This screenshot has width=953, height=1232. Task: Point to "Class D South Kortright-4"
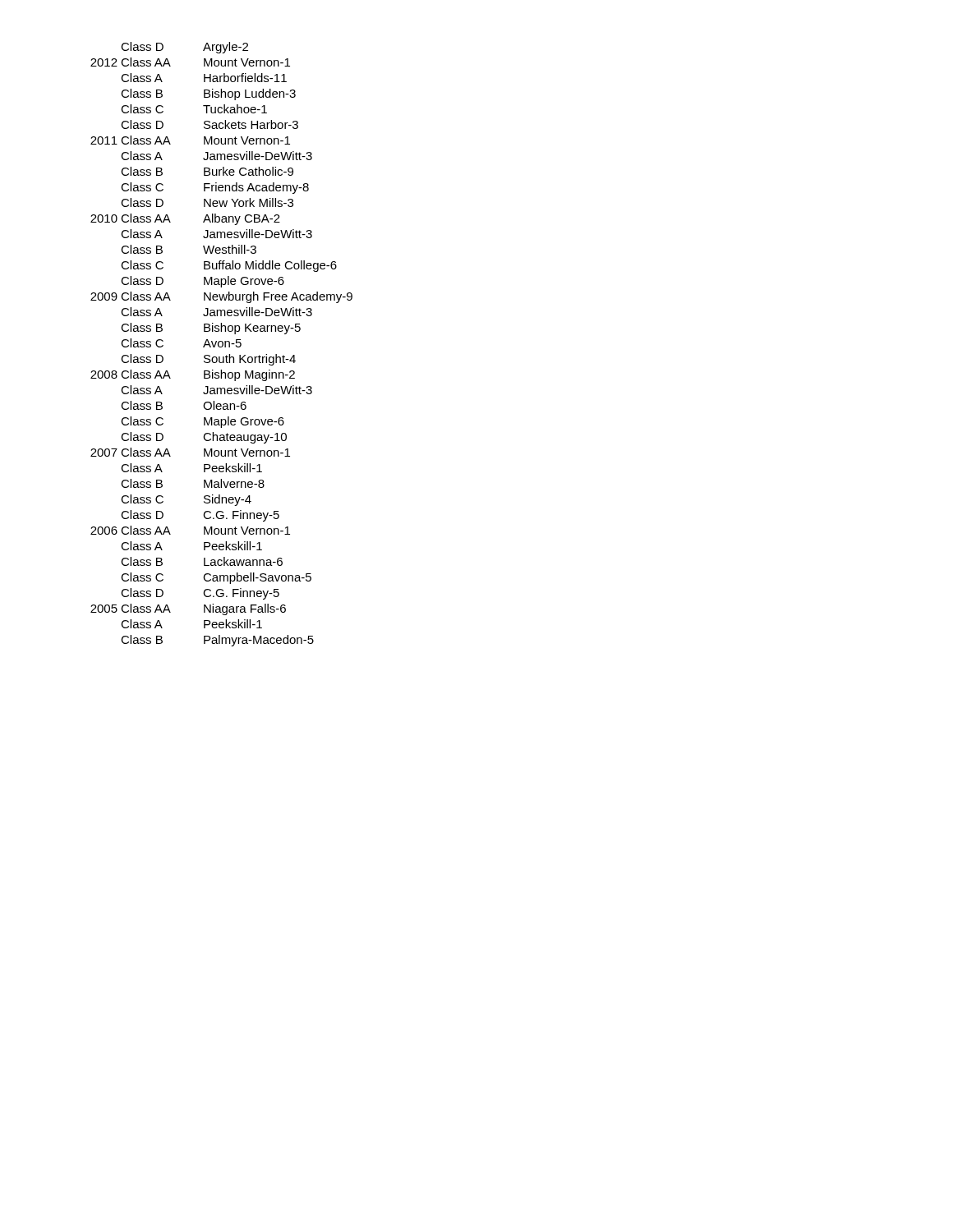277,359
